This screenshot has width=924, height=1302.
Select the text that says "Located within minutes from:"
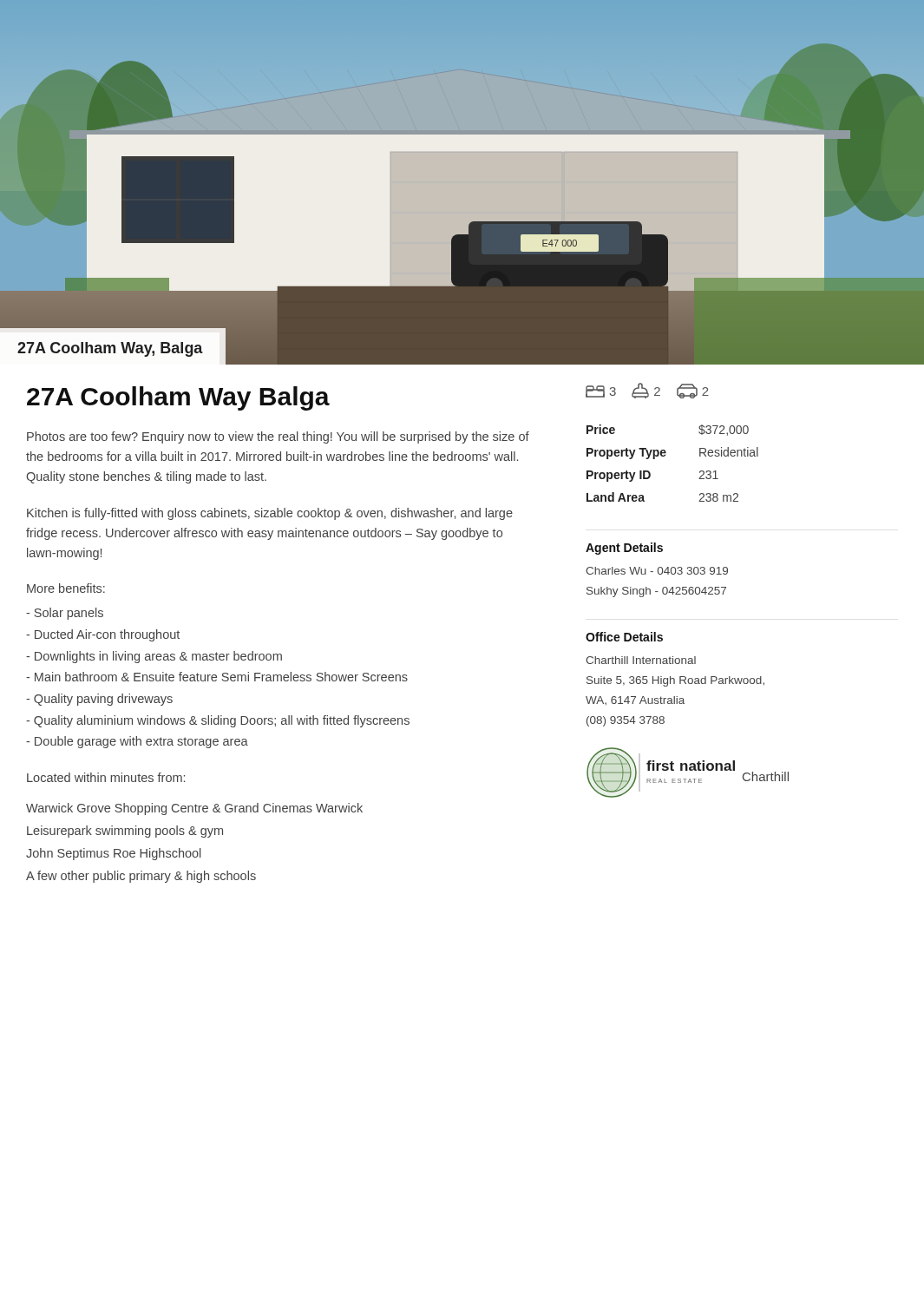point(106,778)
